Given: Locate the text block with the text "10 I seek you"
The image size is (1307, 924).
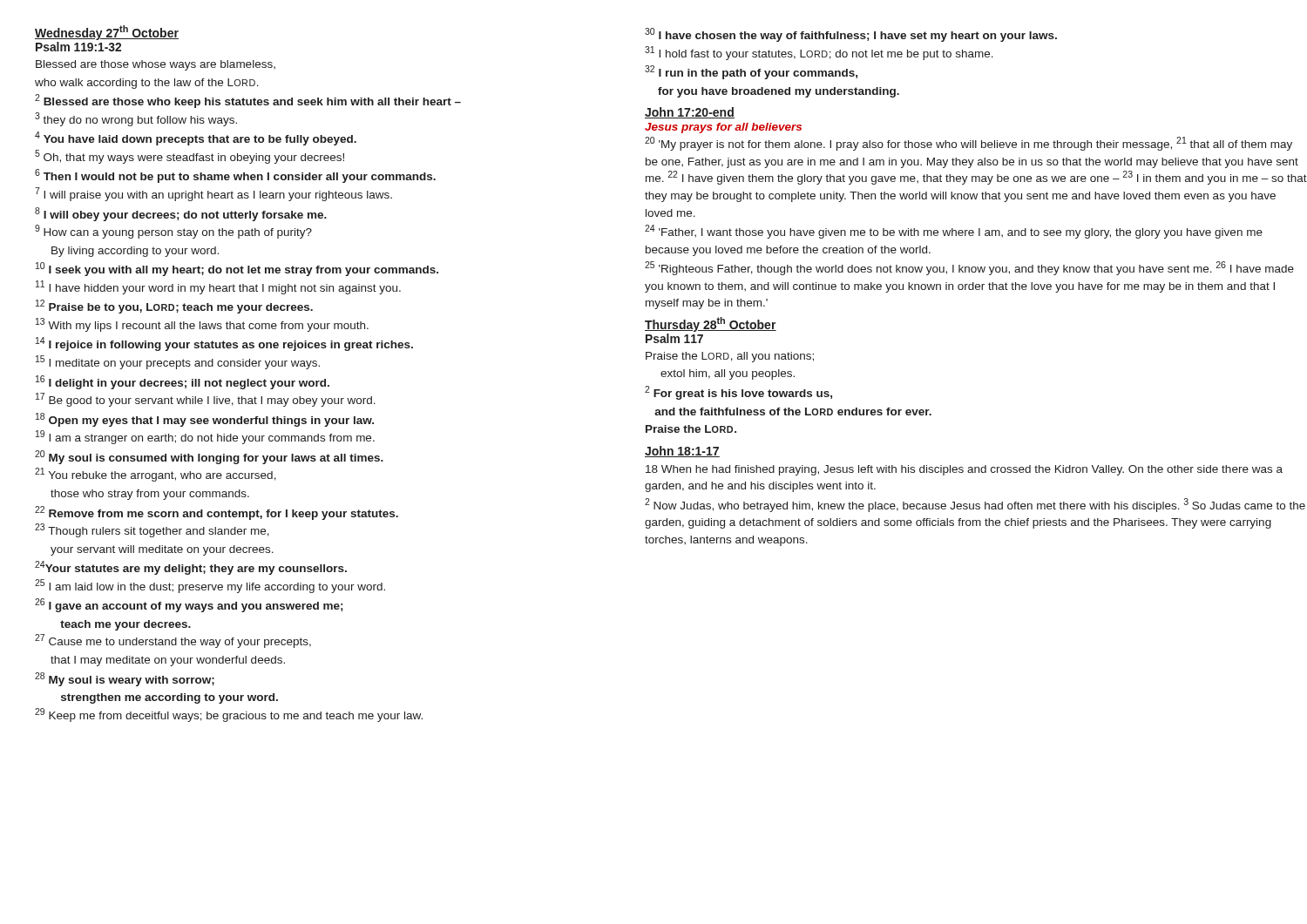Looking at the screenshot, I should pyautogui.click(x=315, y=270).
